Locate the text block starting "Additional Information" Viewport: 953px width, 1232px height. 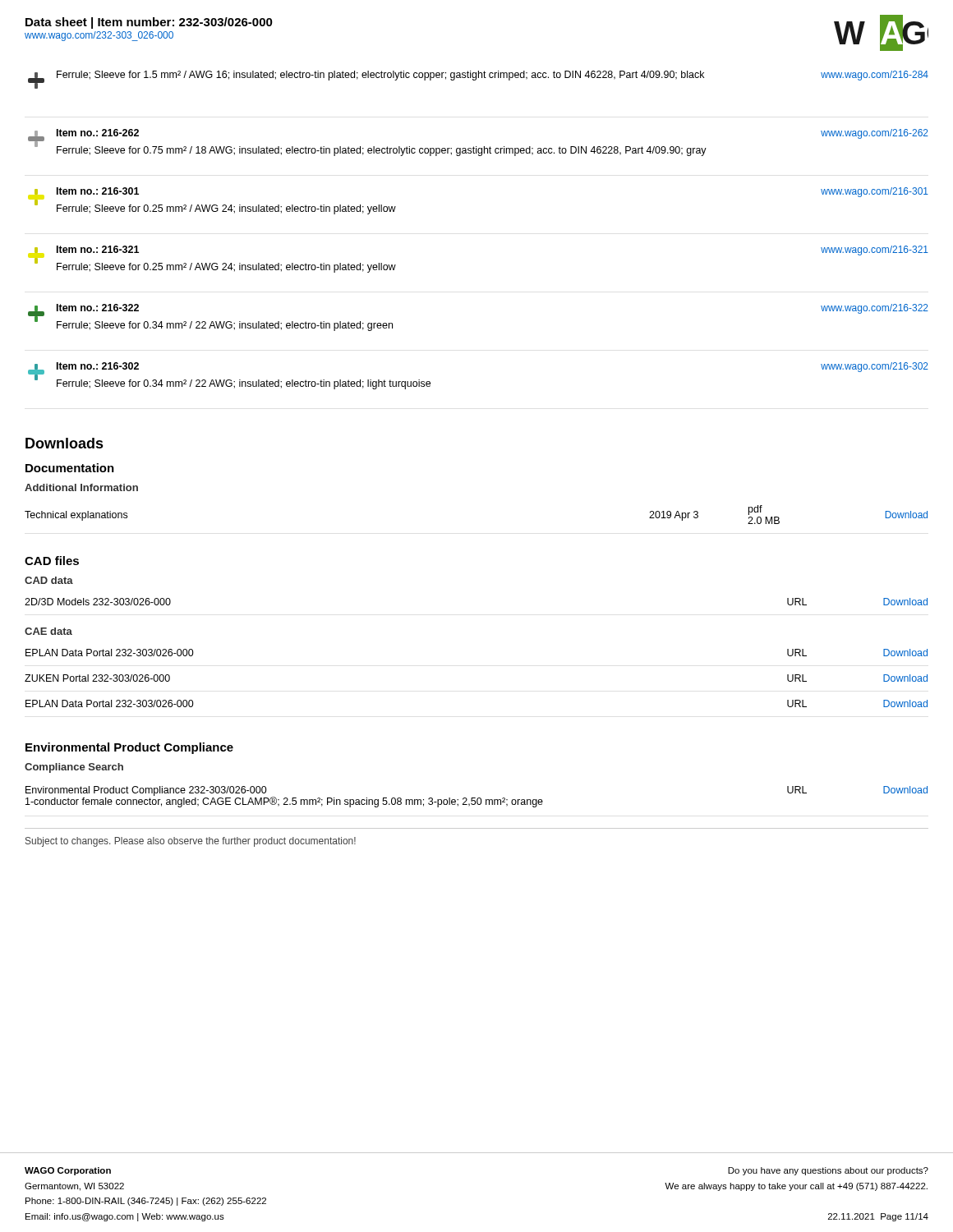[x=82, y=488]
